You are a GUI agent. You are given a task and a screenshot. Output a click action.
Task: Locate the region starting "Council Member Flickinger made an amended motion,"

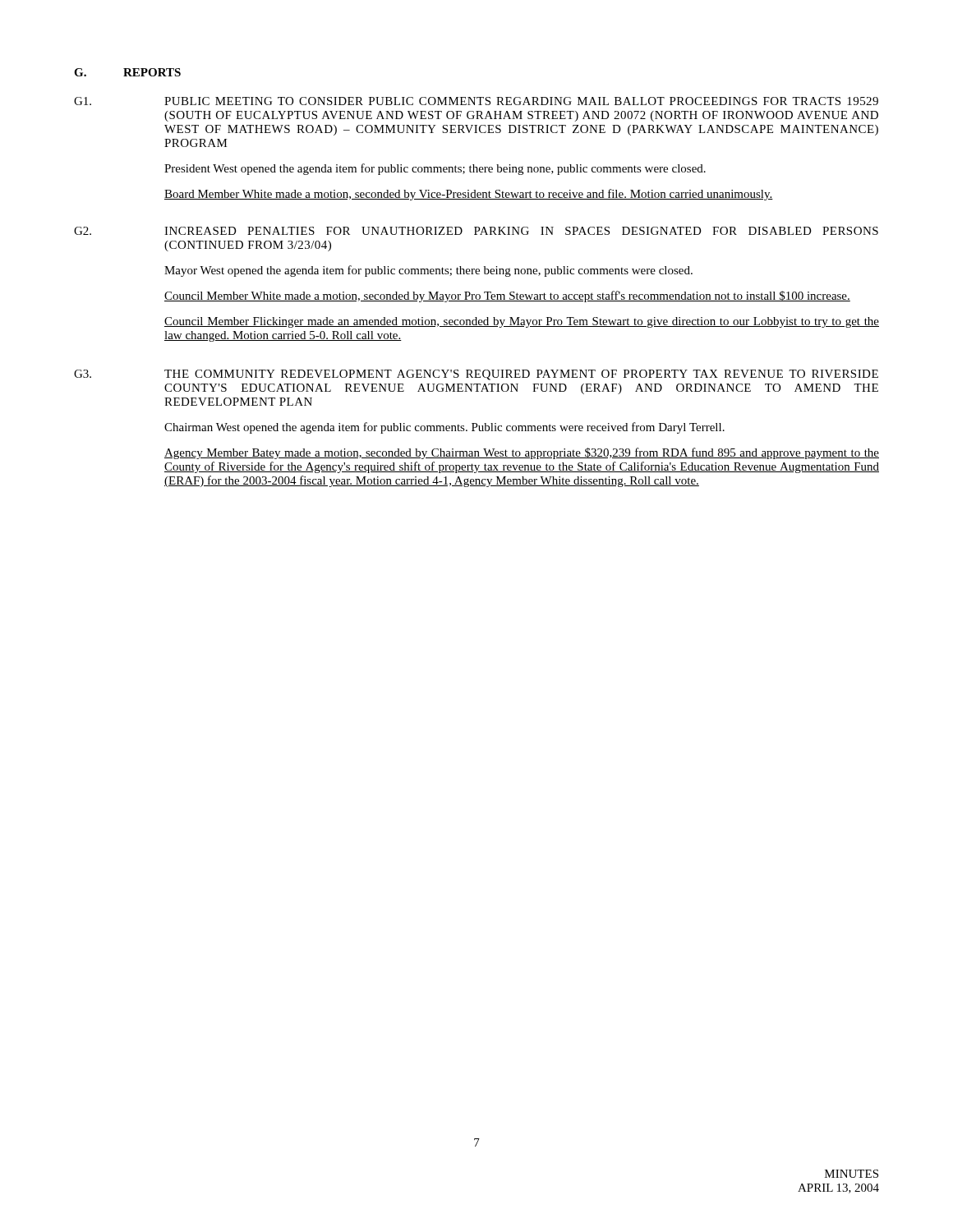[x=522, y=328]
